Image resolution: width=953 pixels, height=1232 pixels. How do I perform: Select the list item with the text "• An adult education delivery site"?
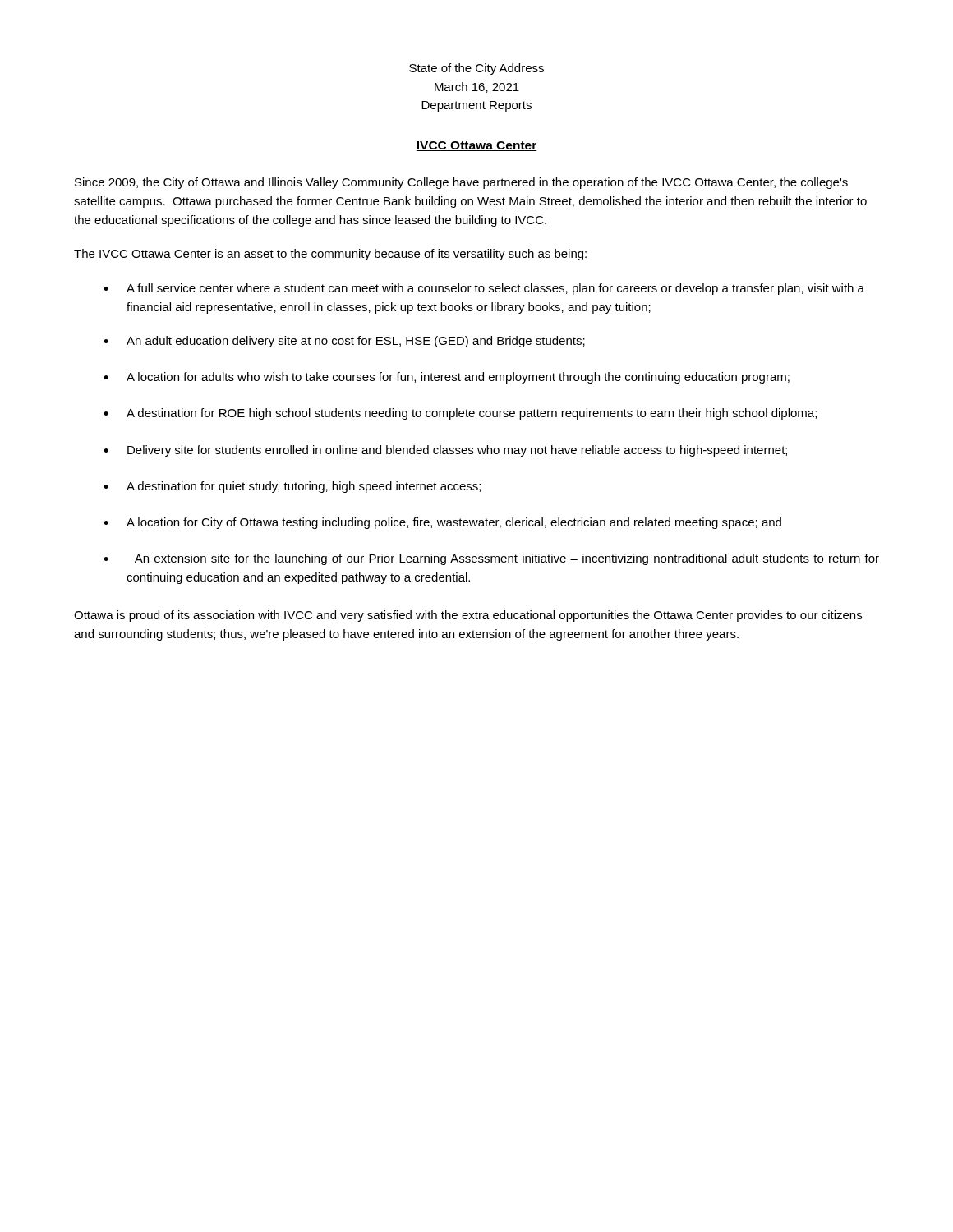[x=491, y=342]
